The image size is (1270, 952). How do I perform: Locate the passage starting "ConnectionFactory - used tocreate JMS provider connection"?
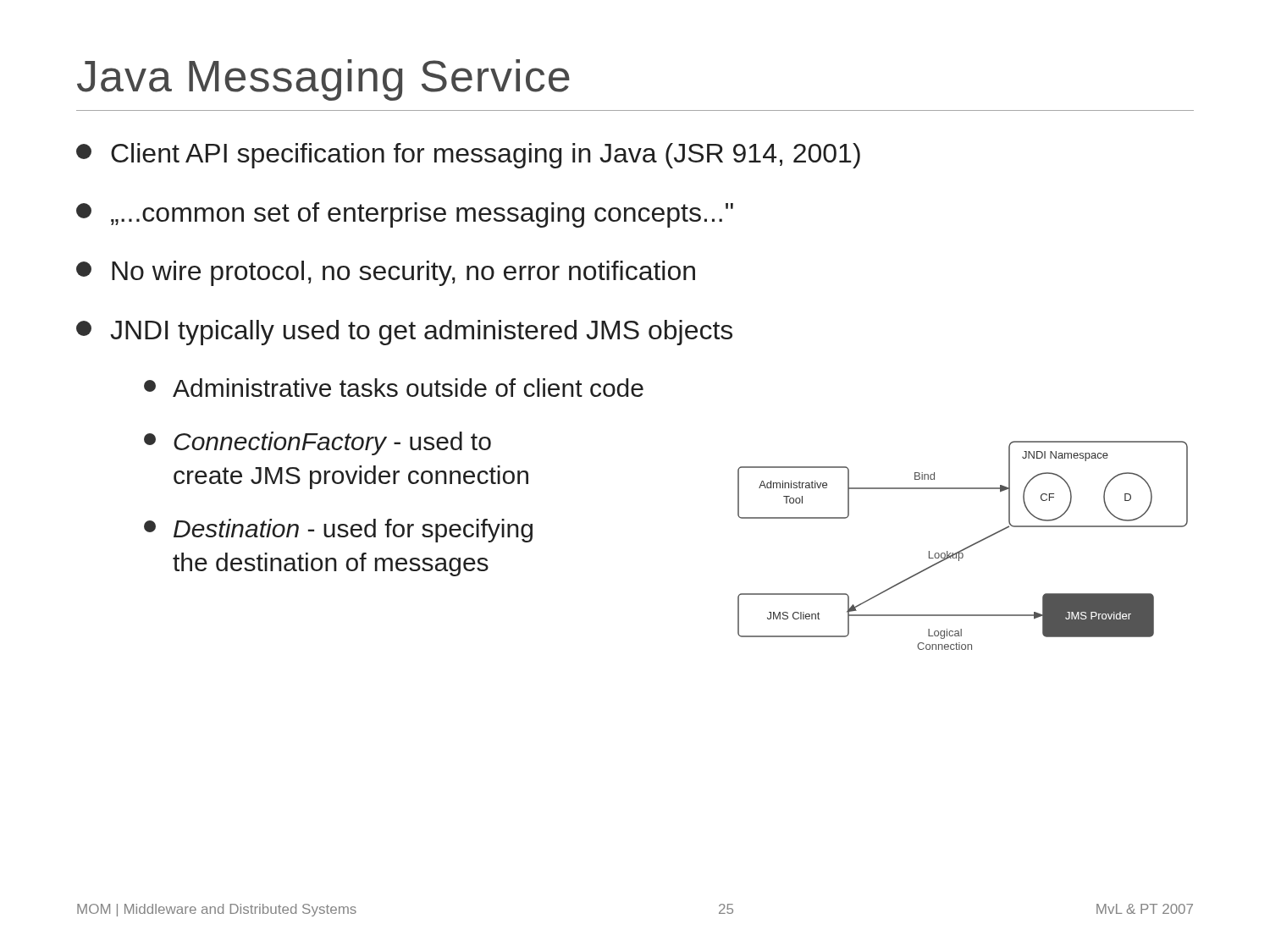pos(337,459)
